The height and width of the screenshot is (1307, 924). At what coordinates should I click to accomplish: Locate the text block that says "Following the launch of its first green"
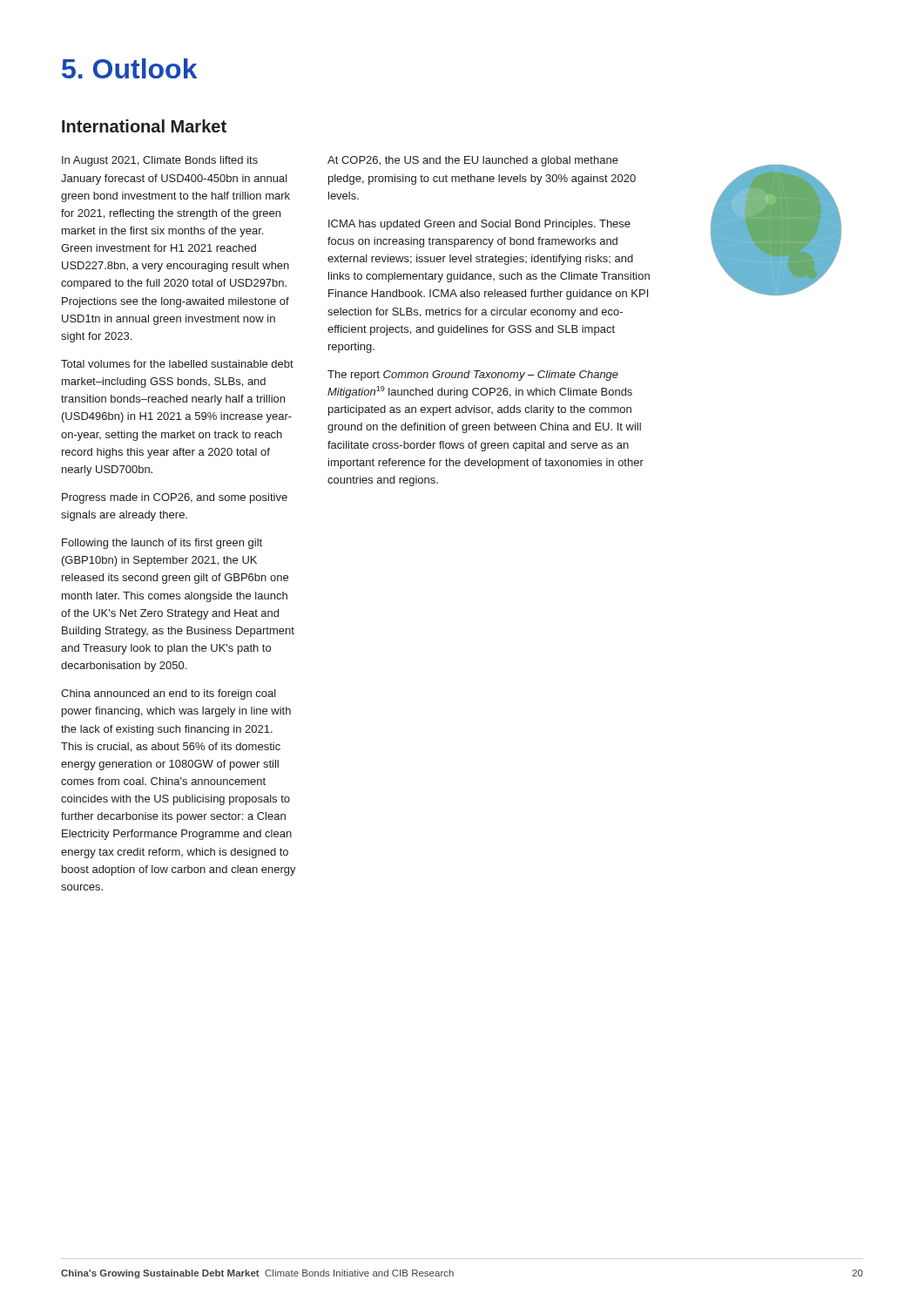(x=179, y=604)
